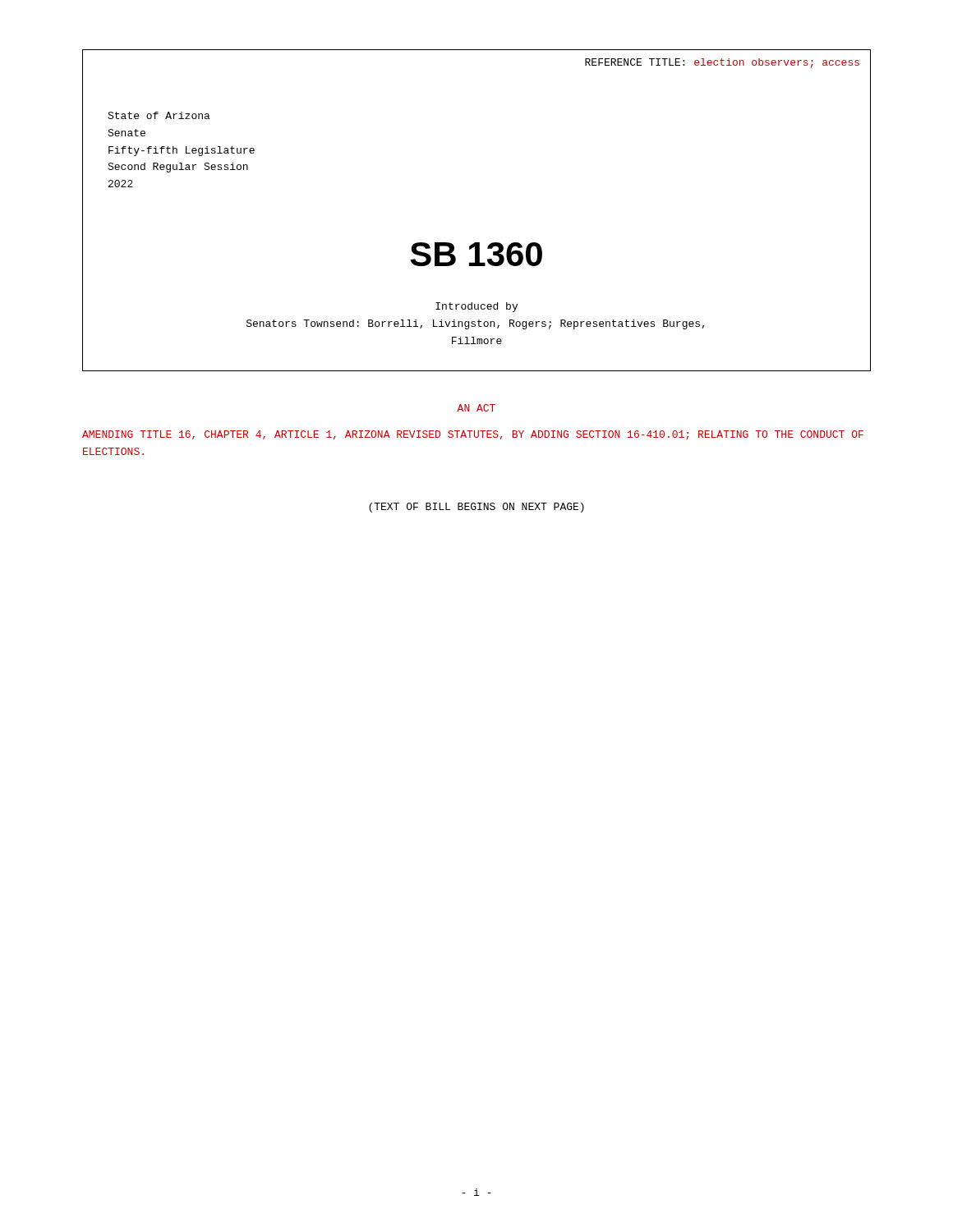
Task: Select the section header that reads "AN ACT"
Action: (476, 409)
